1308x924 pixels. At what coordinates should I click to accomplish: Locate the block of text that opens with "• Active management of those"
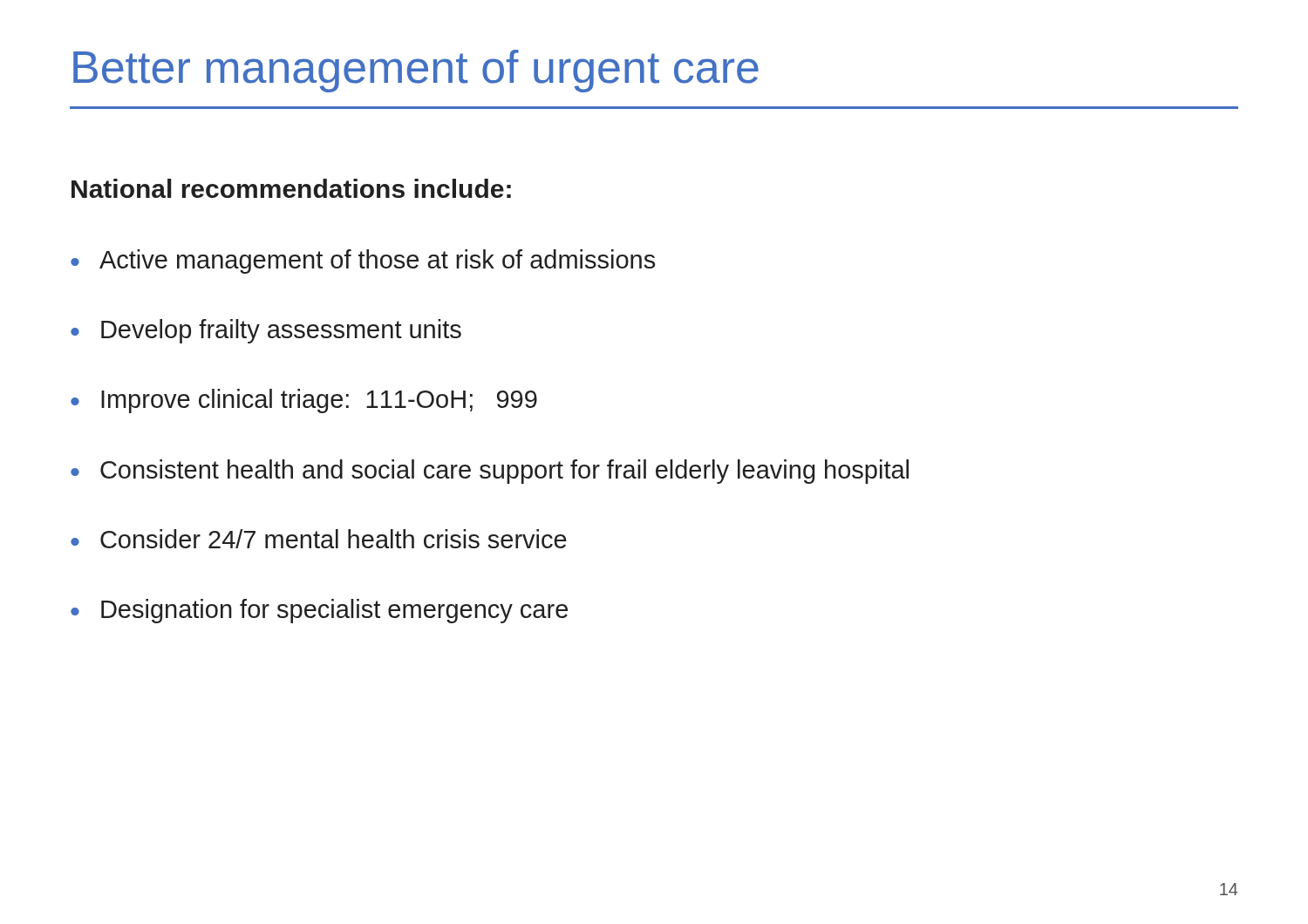click(363, 263)
